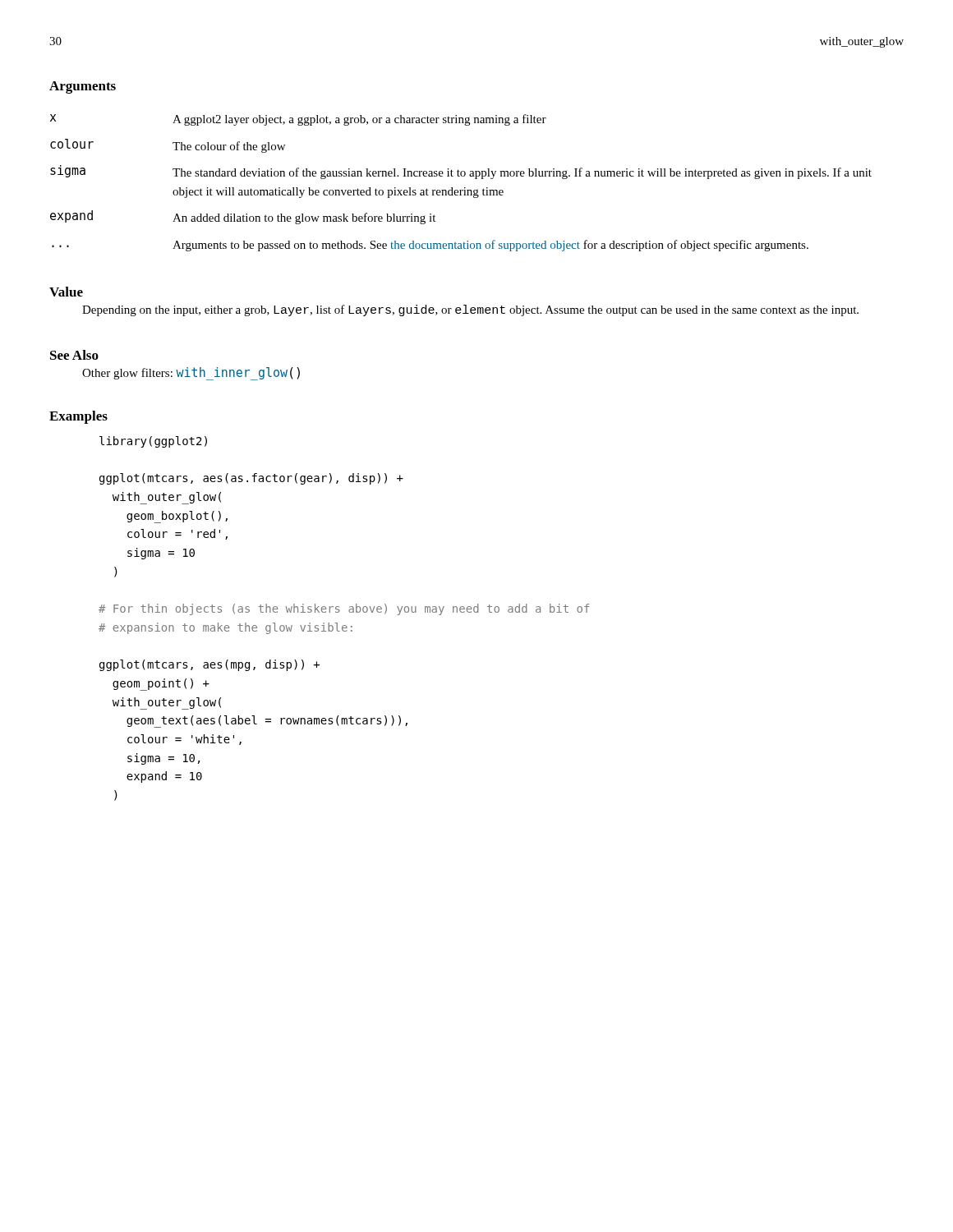This screenshot has height=1232, width=953.
Task: Select the table that reads "The colour of the glow"
Action: tap(476, 182)
